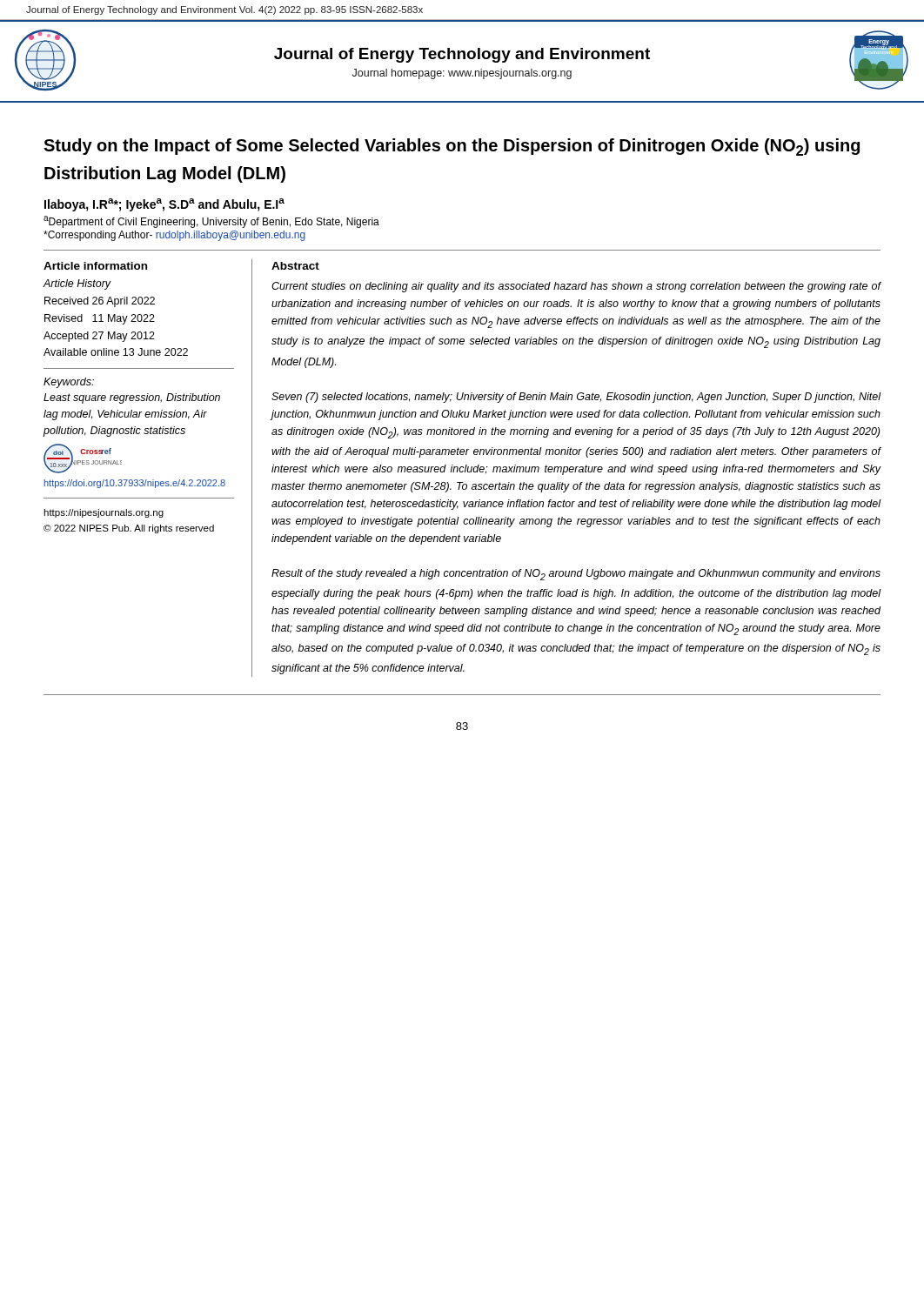This screenshot has height=1305, width=924.
Task: Click the passage that begins "Received 26 April 2022"
Action: pos(139,327)
